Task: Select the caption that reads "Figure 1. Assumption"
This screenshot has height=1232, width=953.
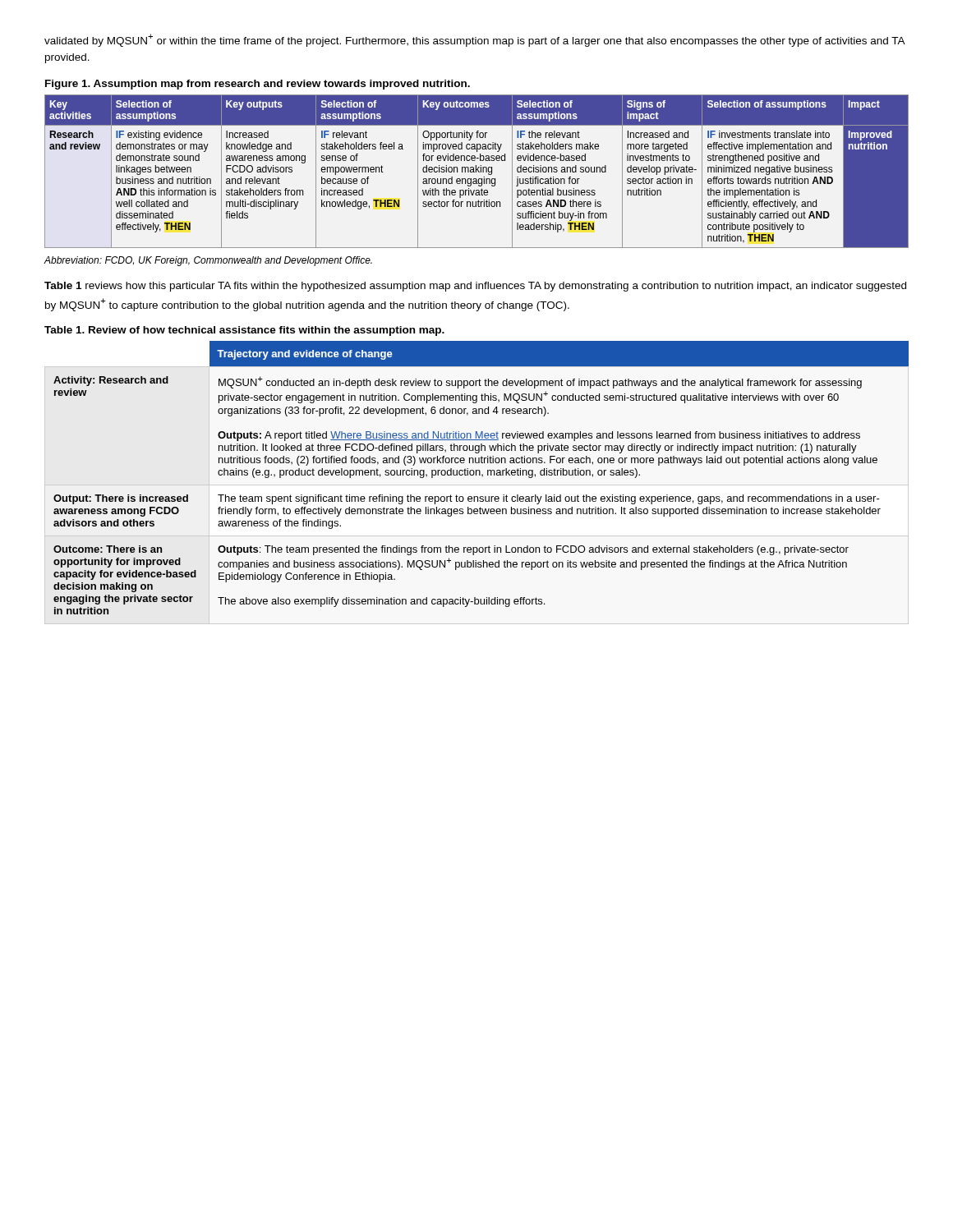Action: 257,83
